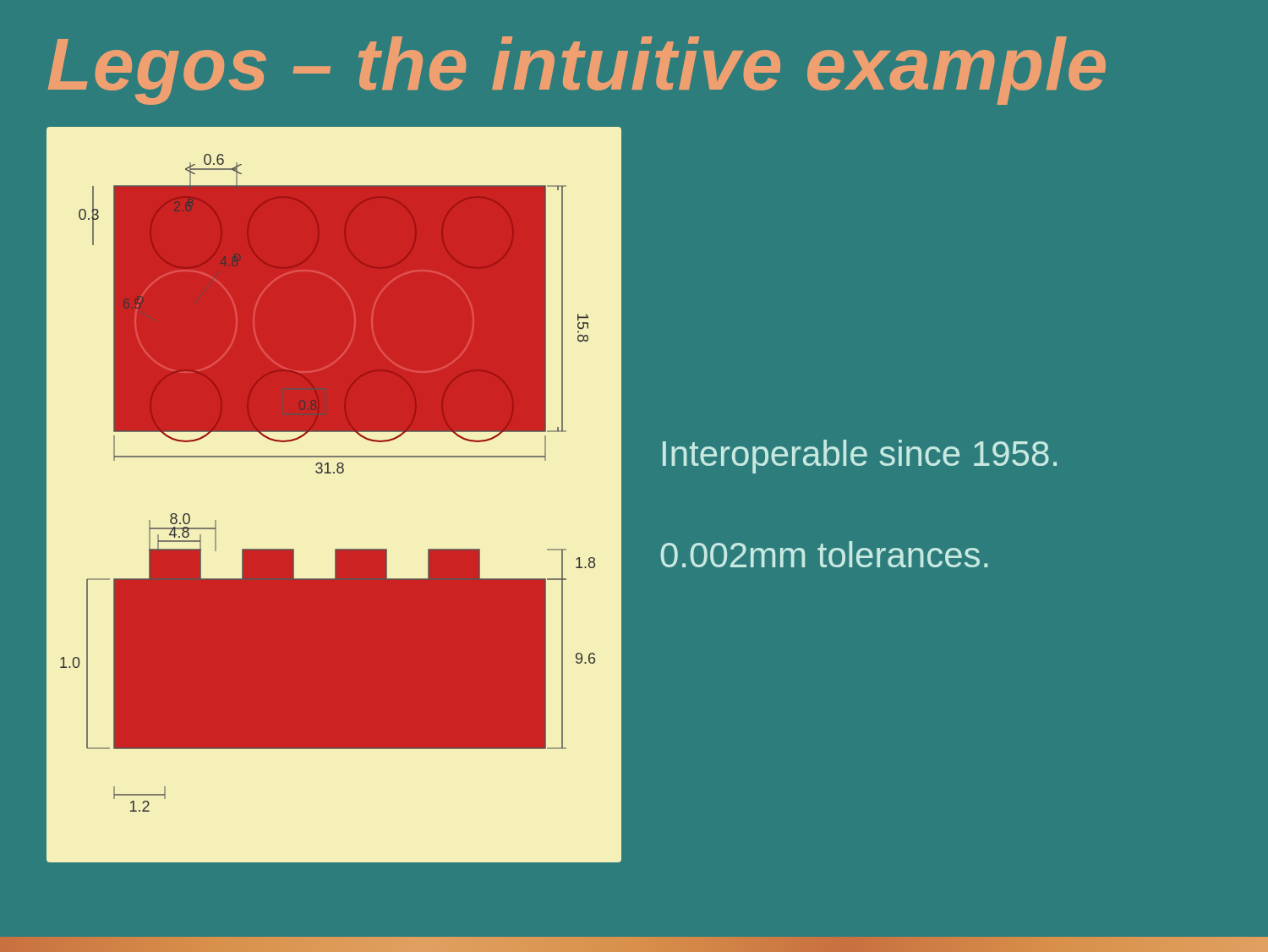This screenshot has height=952, width=1268.
Task: Click on the engineering diagram
Action: (x=334, y=495)
